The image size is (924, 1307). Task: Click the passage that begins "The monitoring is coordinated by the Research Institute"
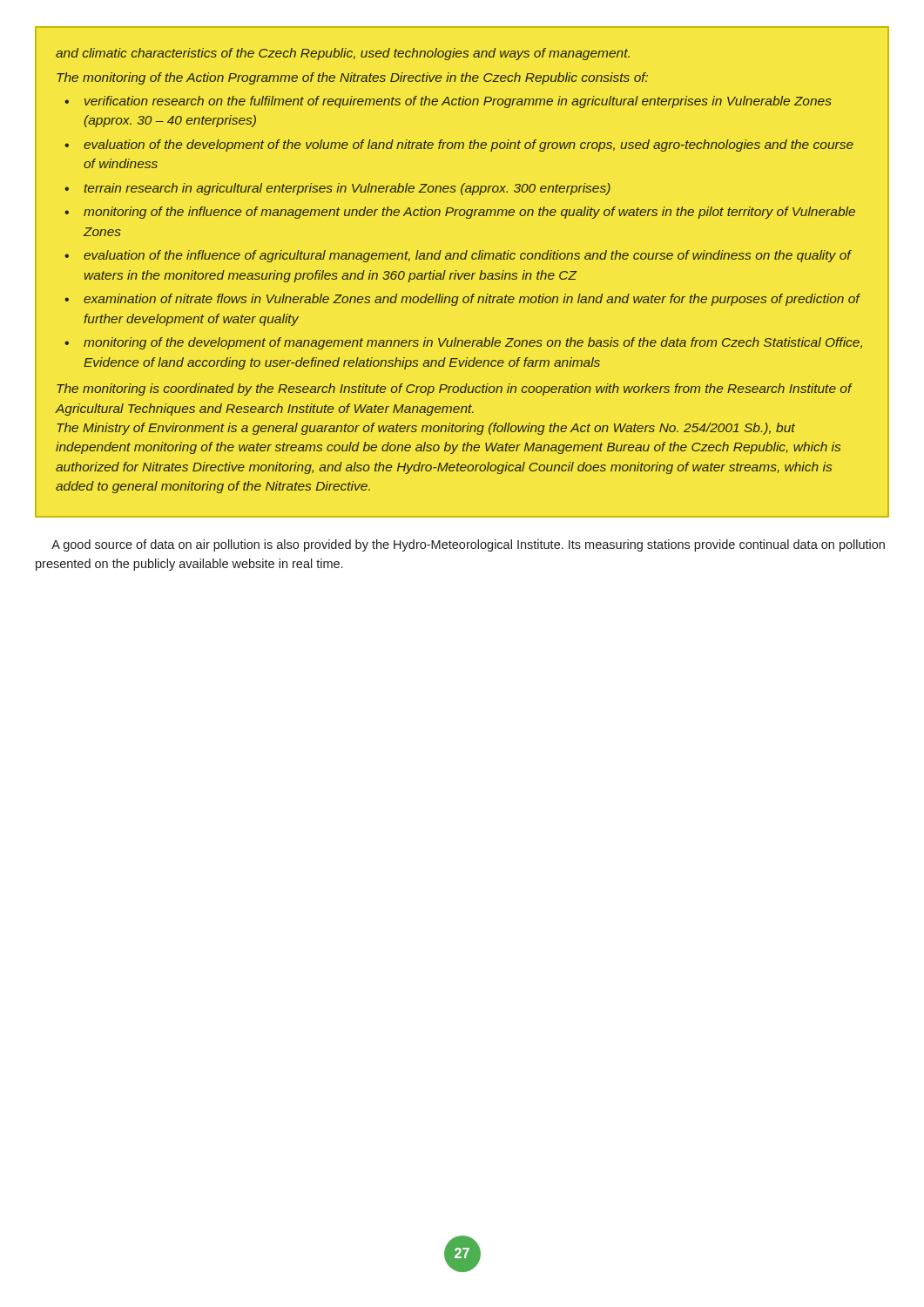tap(453, 437)
